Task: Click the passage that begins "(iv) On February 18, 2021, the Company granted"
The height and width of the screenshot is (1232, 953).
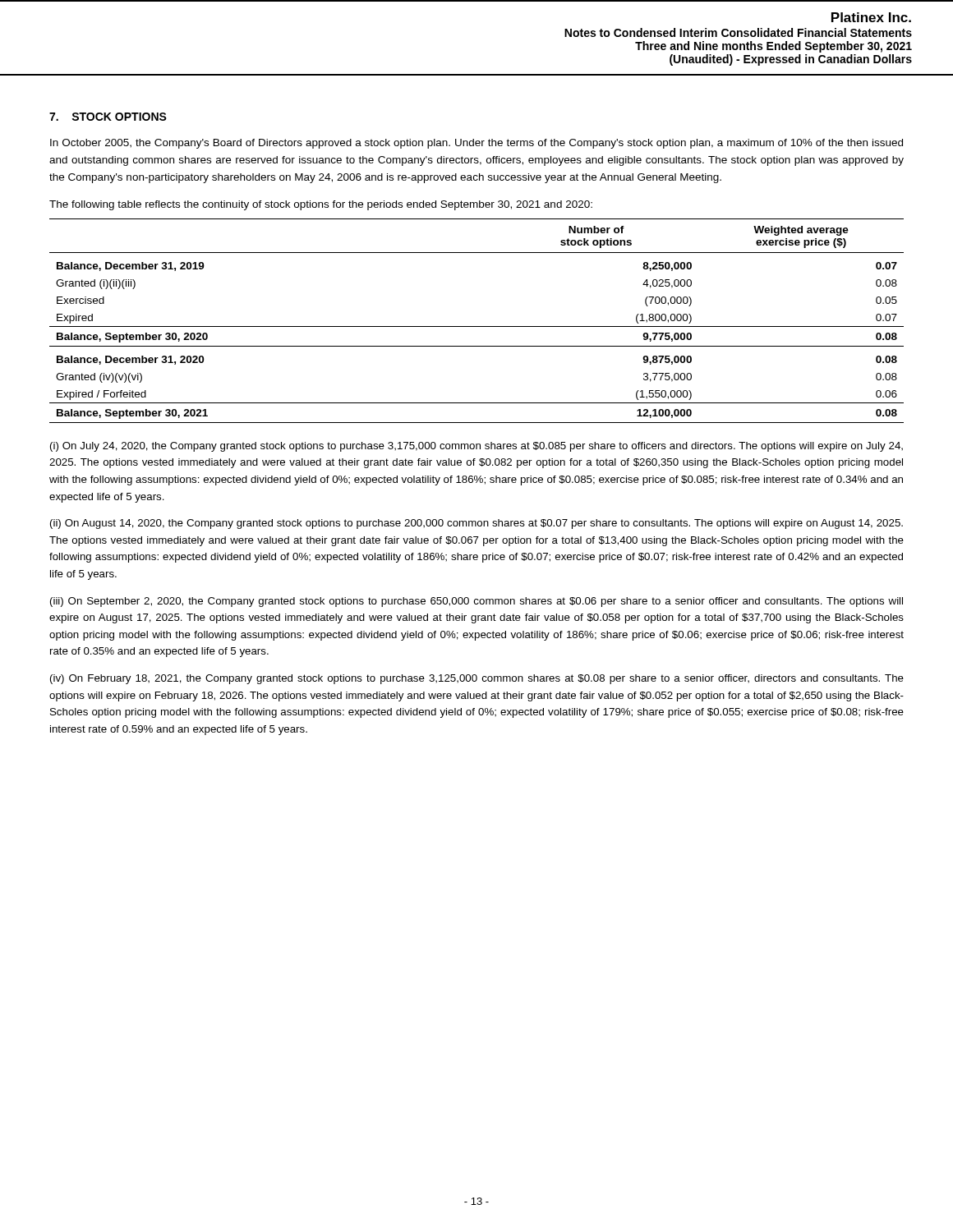Action: coord(476,703)
